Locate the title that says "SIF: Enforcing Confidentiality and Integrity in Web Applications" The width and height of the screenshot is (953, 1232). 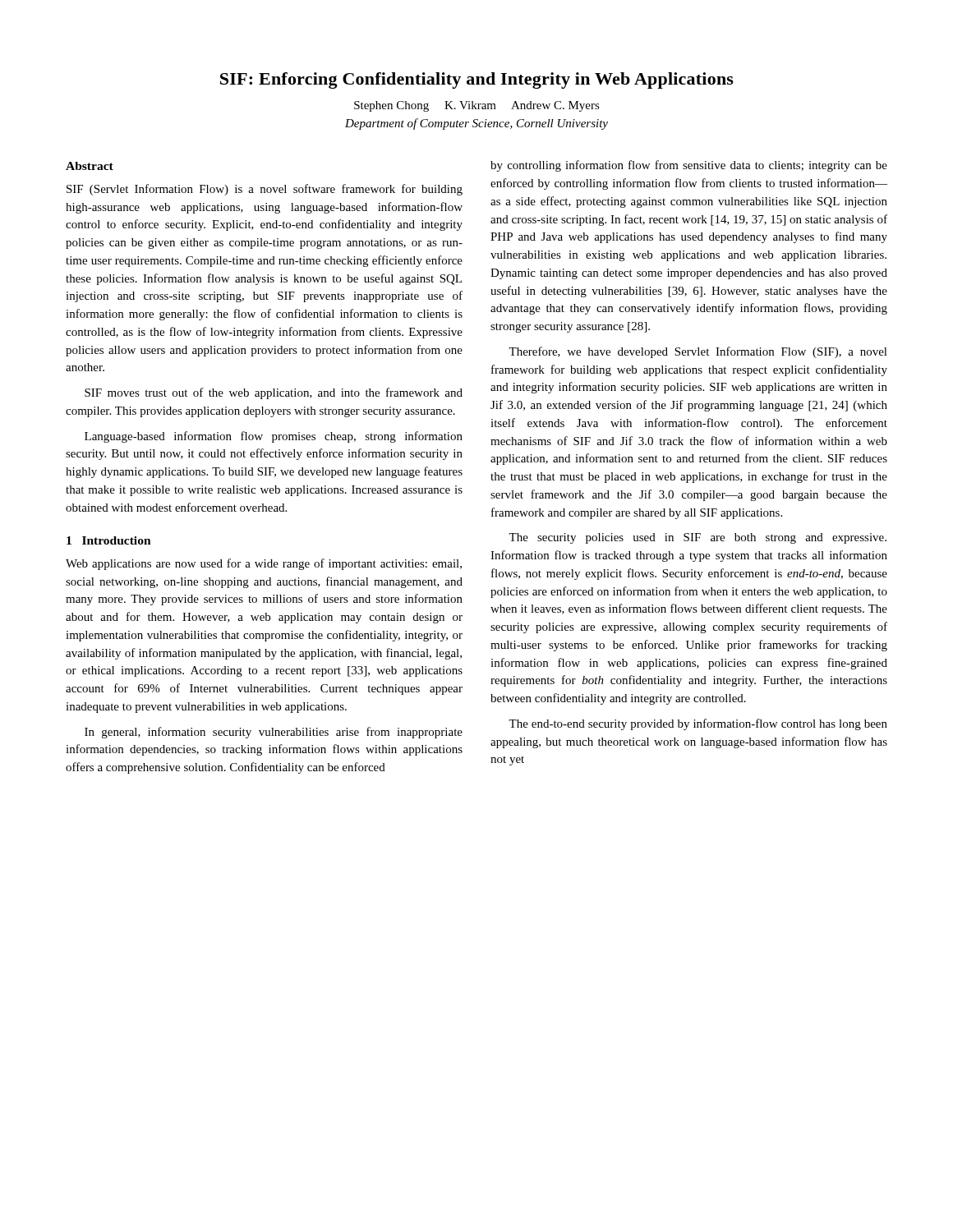tap(476, 78)
